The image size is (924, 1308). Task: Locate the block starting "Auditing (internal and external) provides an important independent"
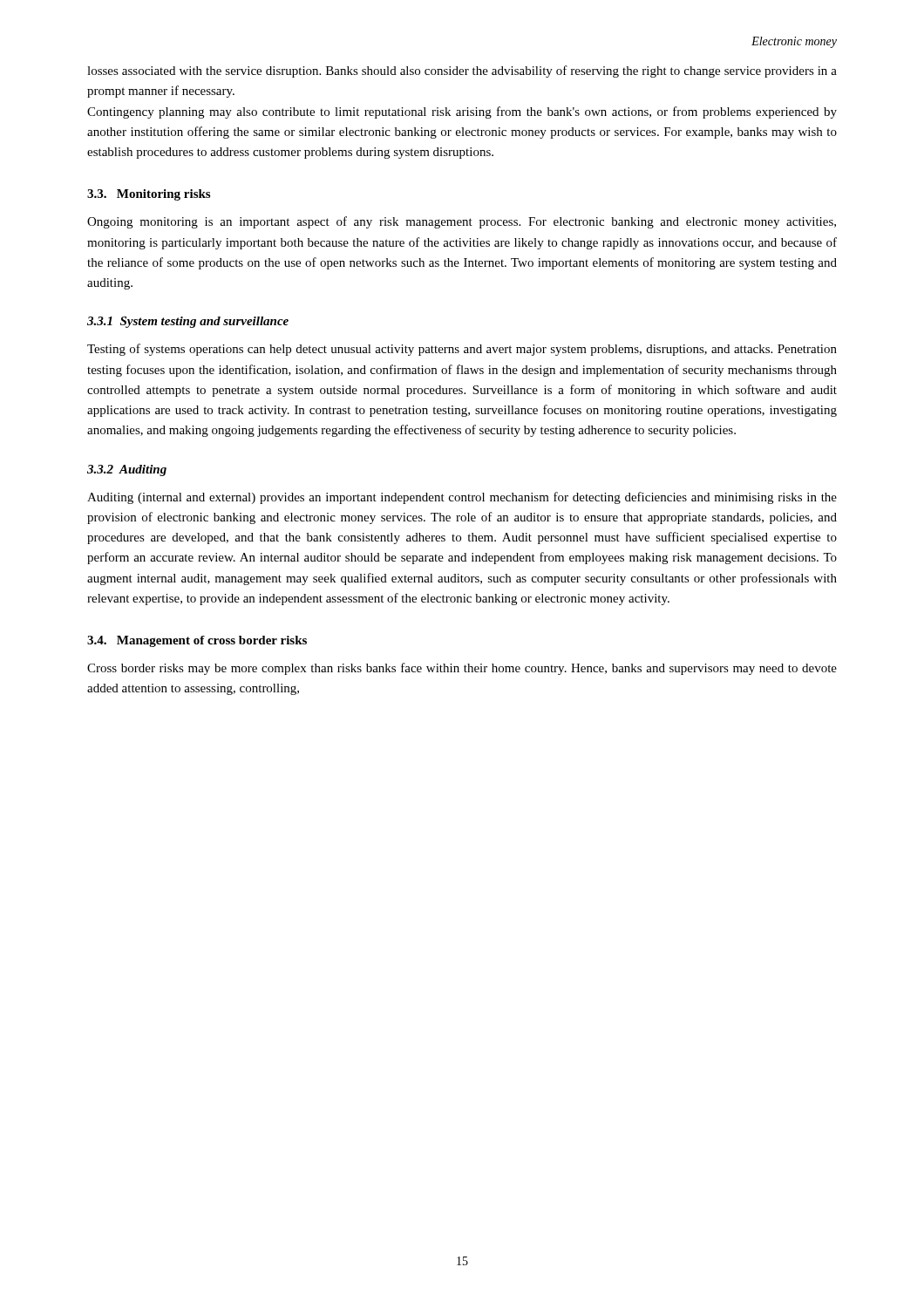[462, 548]
